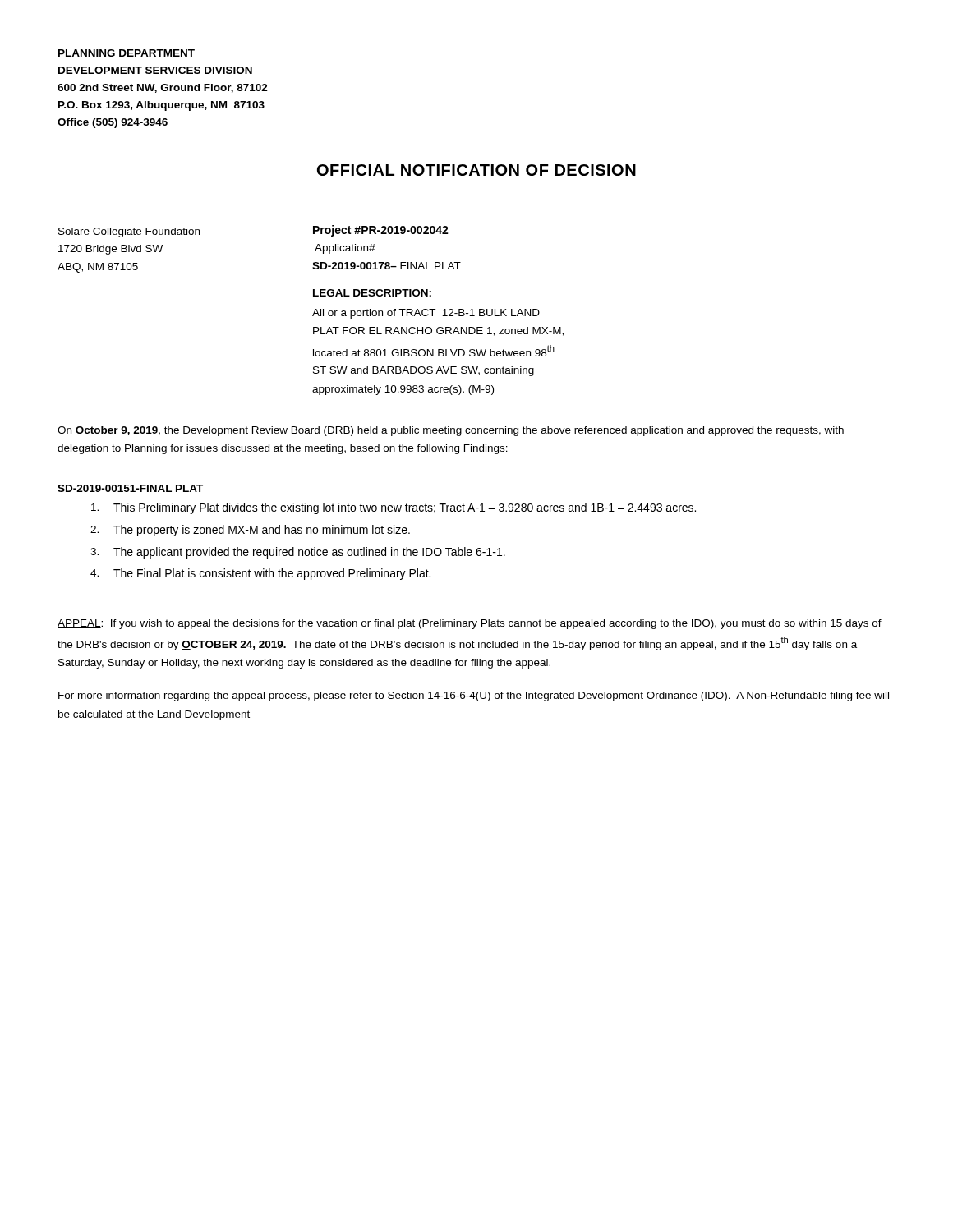Screen dimensions: 1232x953
Task: Point to the block beginning "For more information regarding the"
Action: point(474,705)
